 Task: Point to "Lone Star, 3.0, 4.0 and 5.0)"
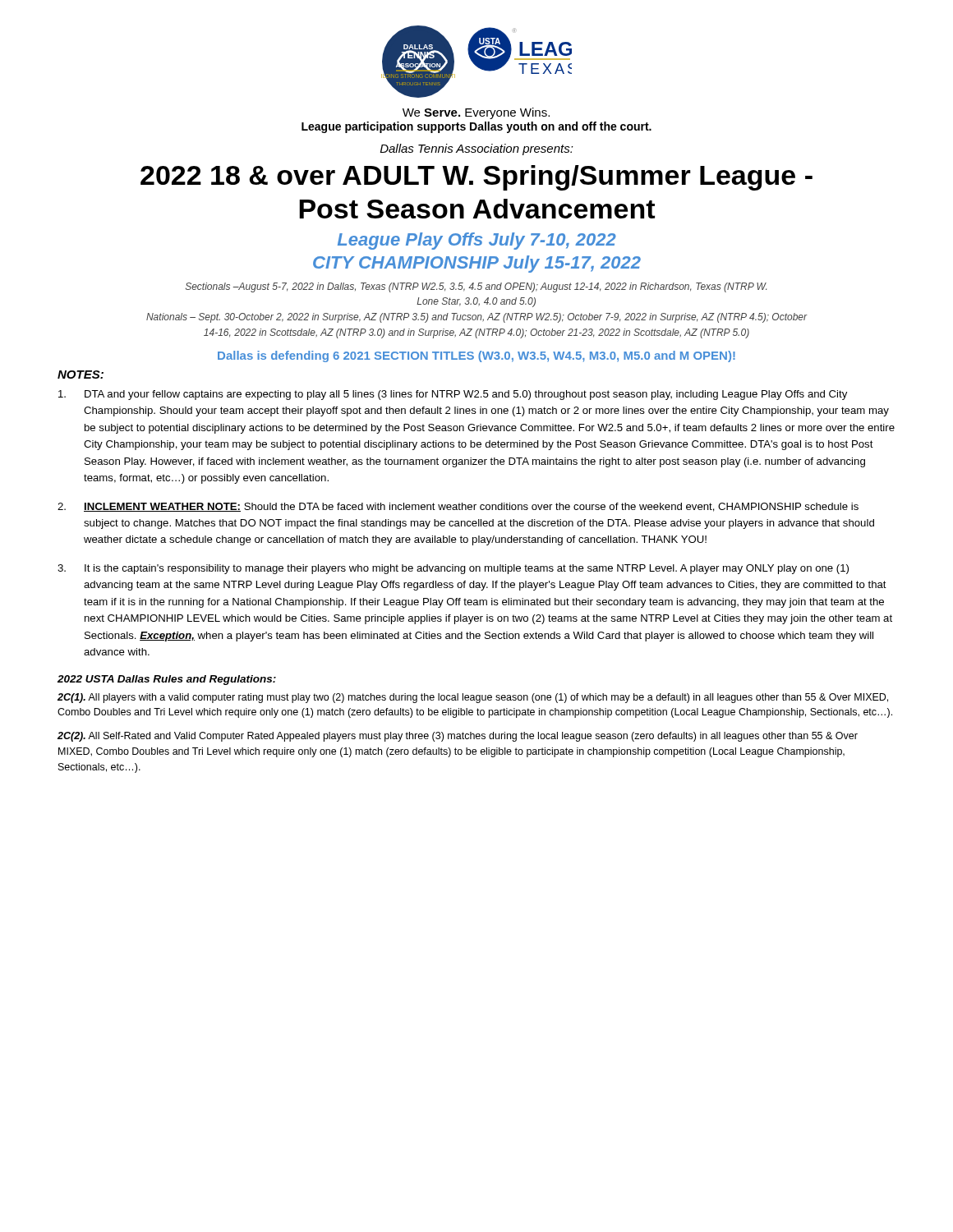coord(476,302)
